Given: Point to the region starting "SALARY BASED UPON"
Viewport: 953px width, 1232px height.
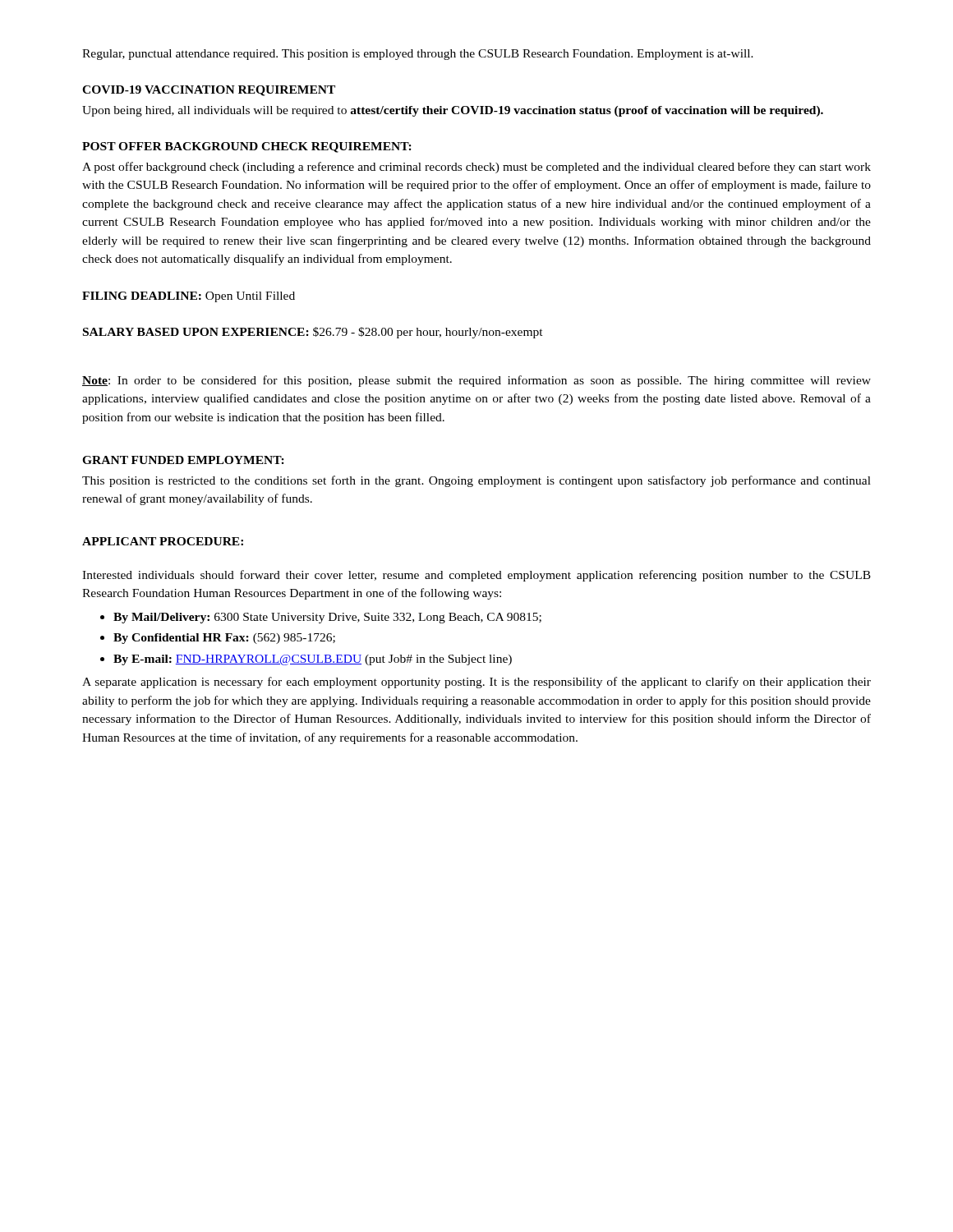Looking at the screenshot, I should tap(476, 332).
